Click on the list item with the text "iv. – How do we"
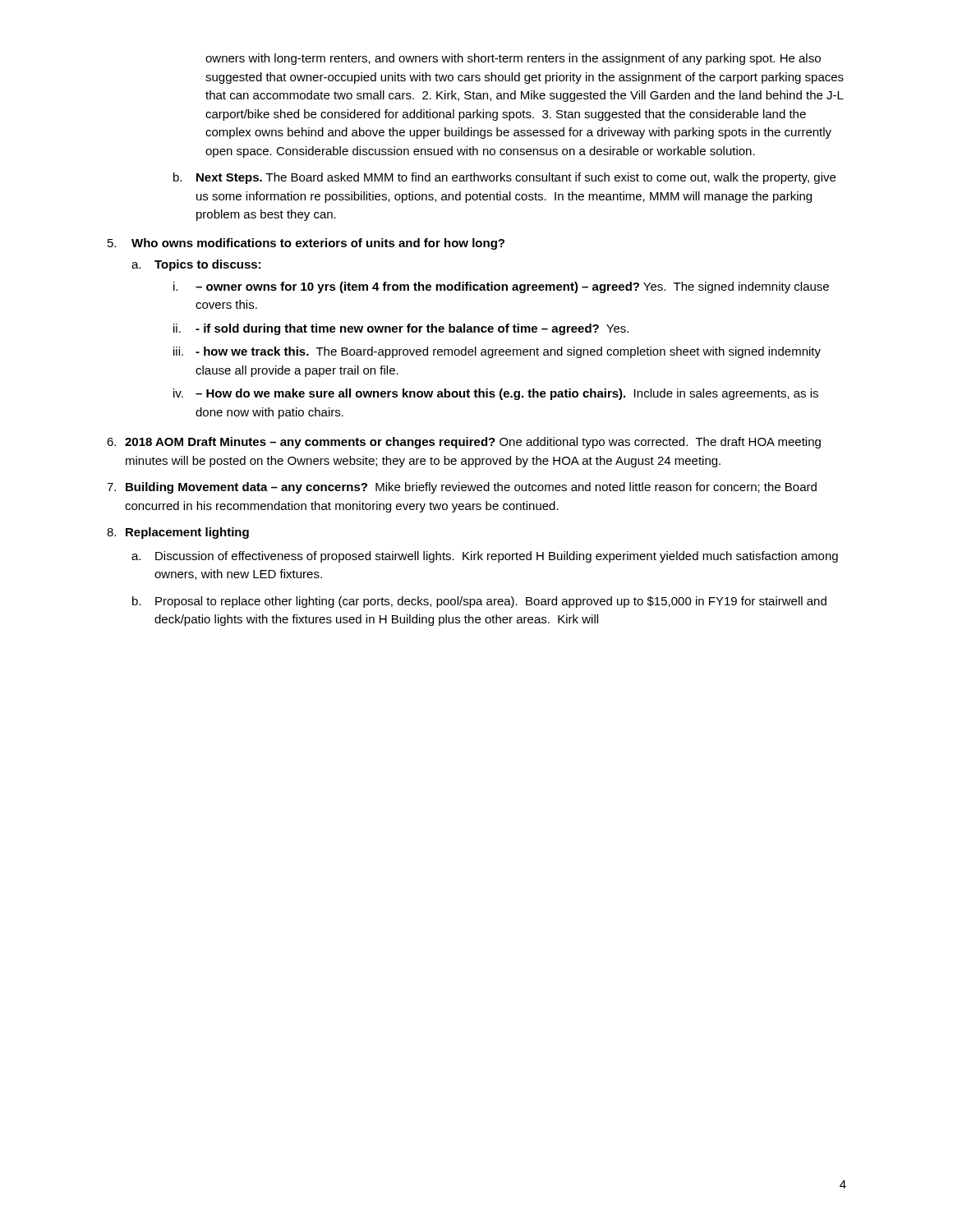Image resolution: width=953 pixels, height=1232 pixels. click(x=509, y=403)
